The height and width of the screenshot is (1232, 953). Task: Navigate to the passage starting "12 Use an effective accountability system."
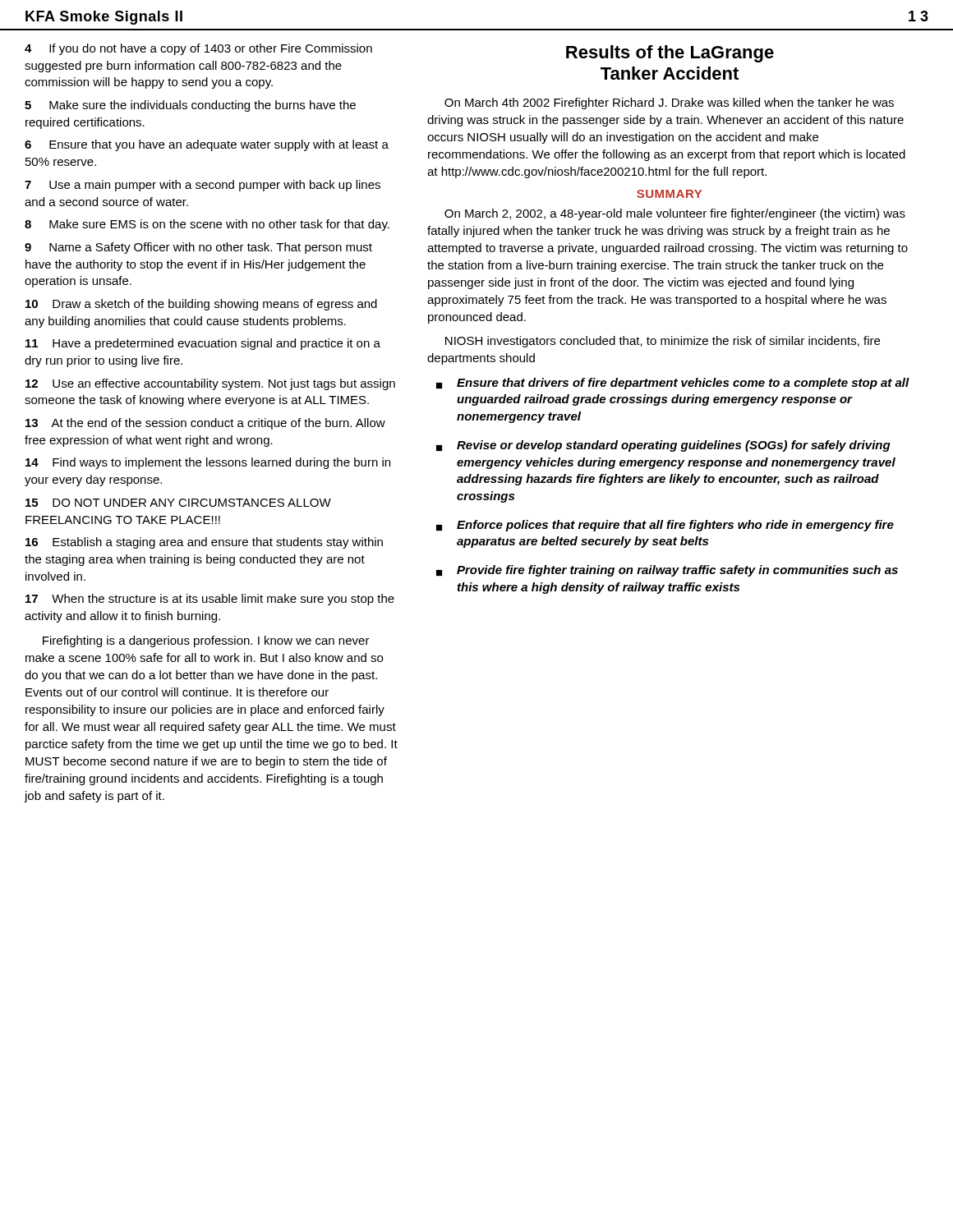pyautogui.click(x=210, y=391)
